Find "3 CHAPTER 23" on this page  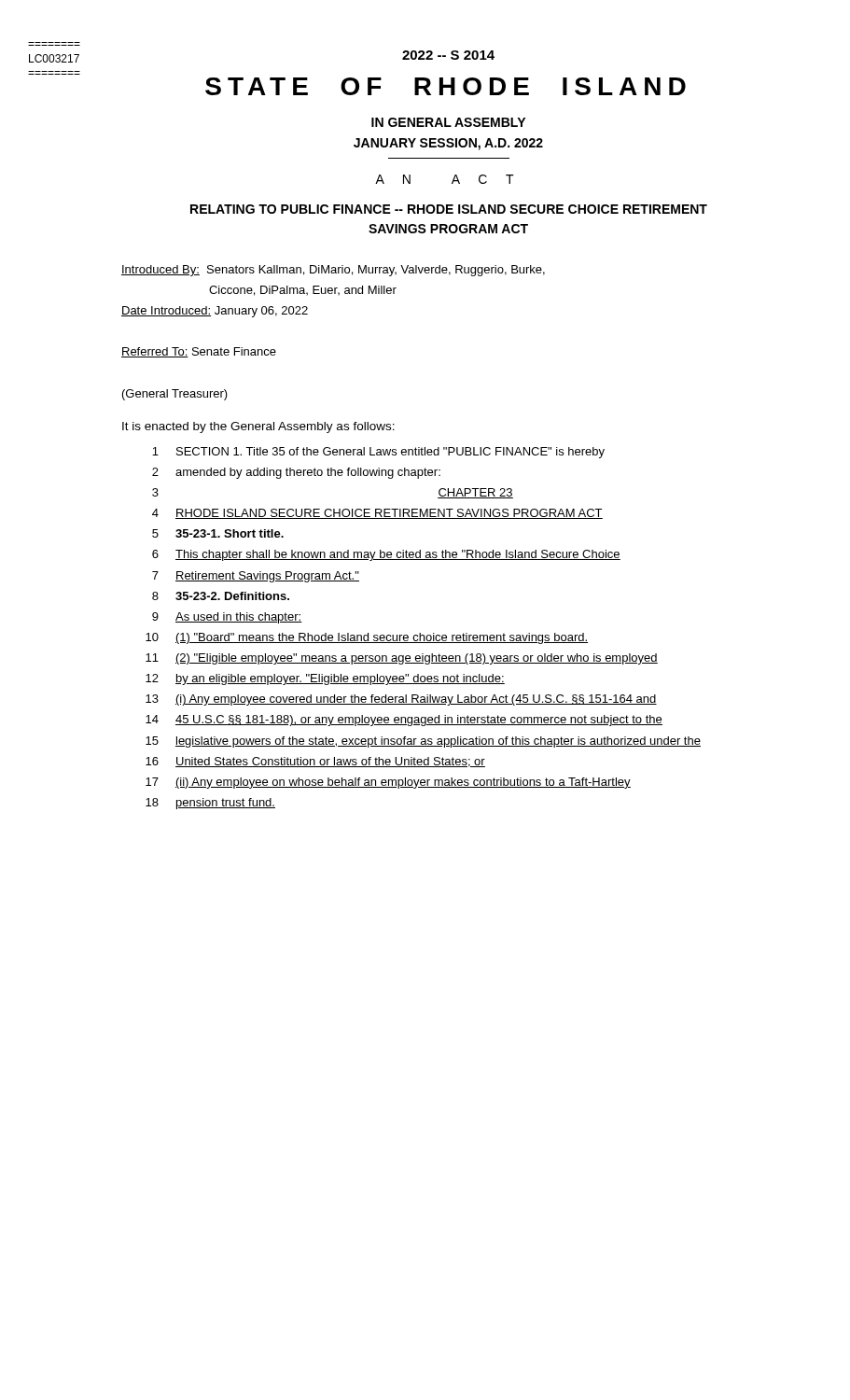[448, 493]
